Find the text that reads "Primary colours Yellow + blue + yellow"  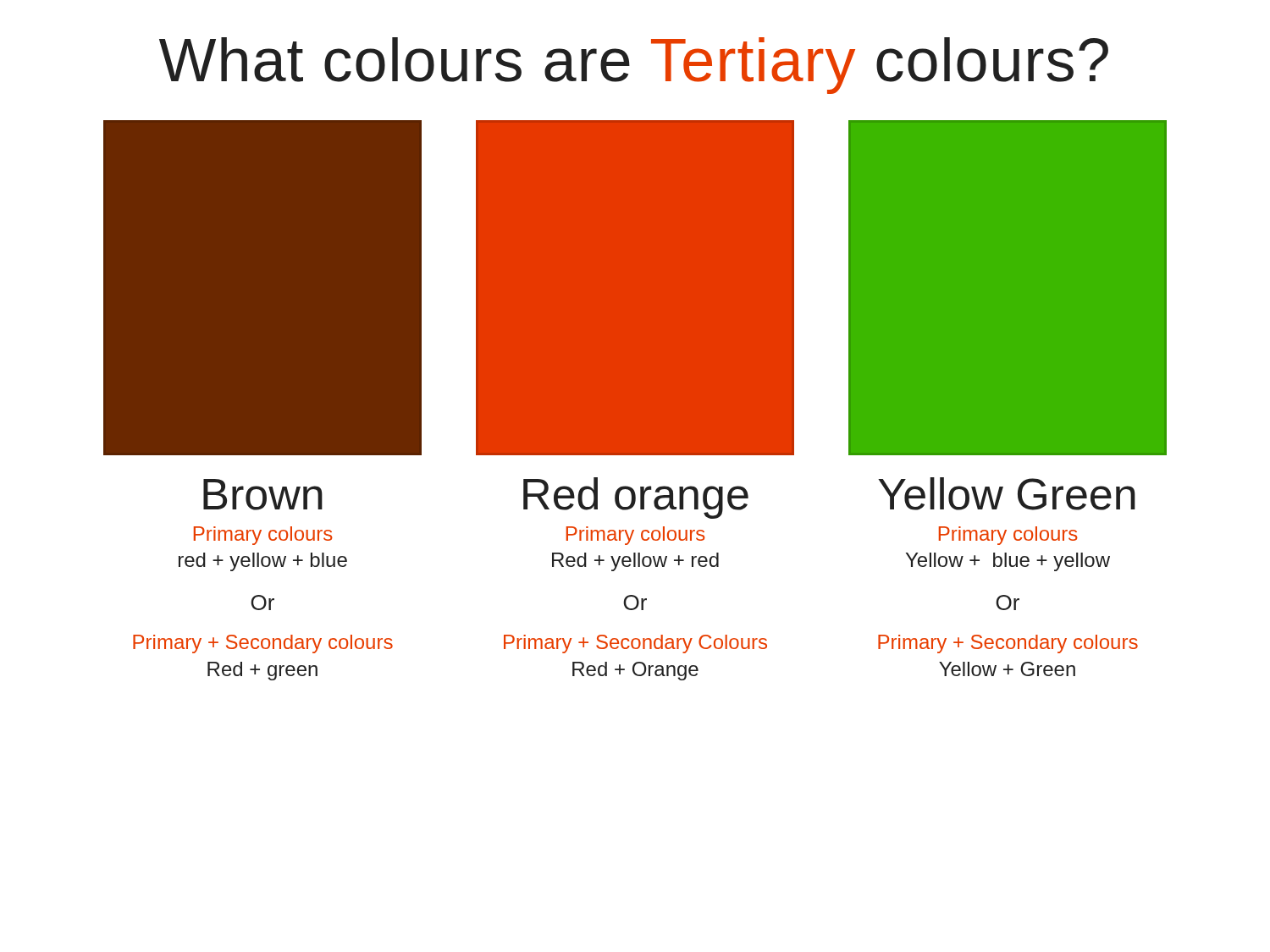(x=1008, y=547)
